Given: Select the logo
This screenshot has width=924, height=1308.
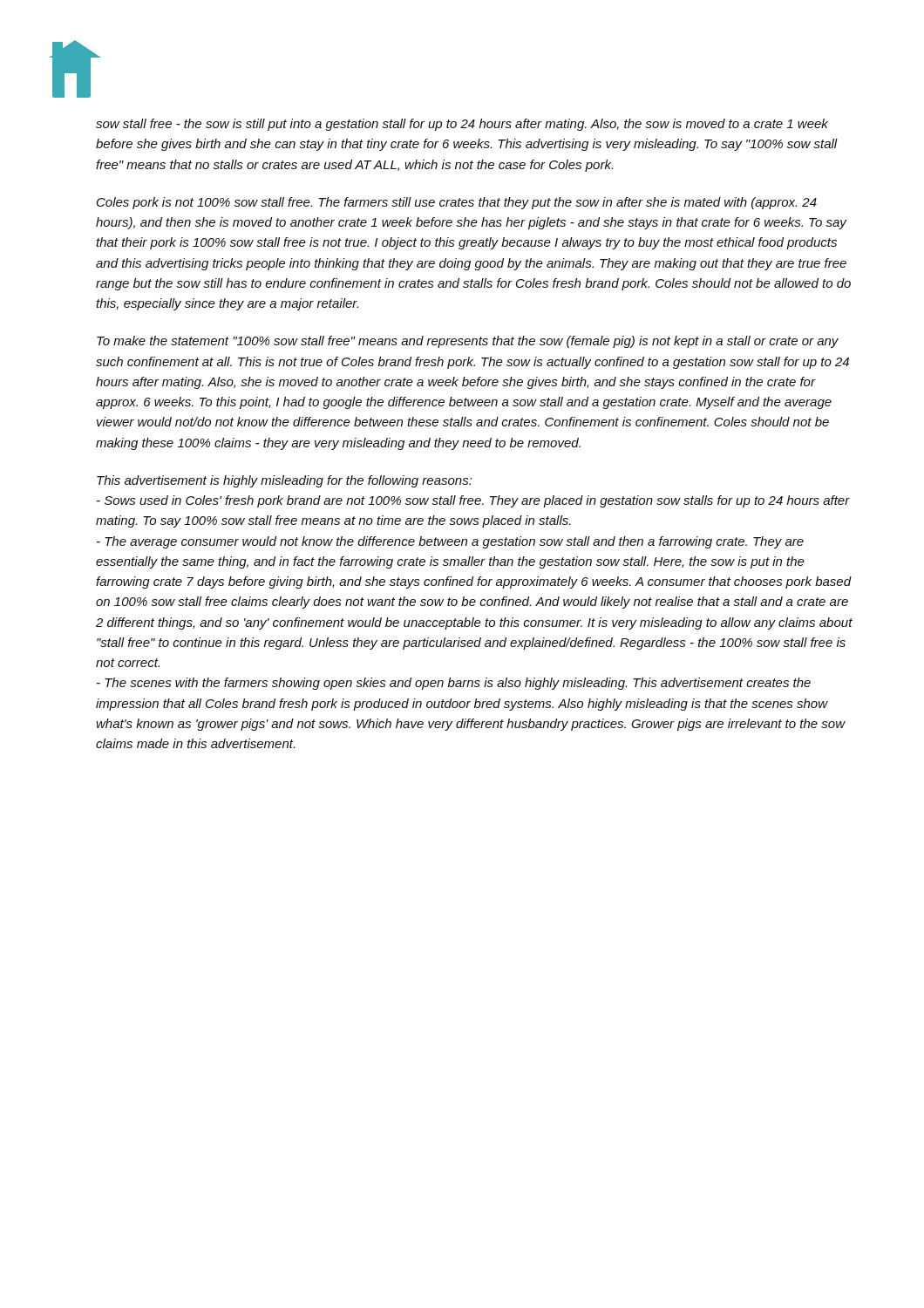Looking at the screenshot, I should pyautogui.click(x=75, y=68).
